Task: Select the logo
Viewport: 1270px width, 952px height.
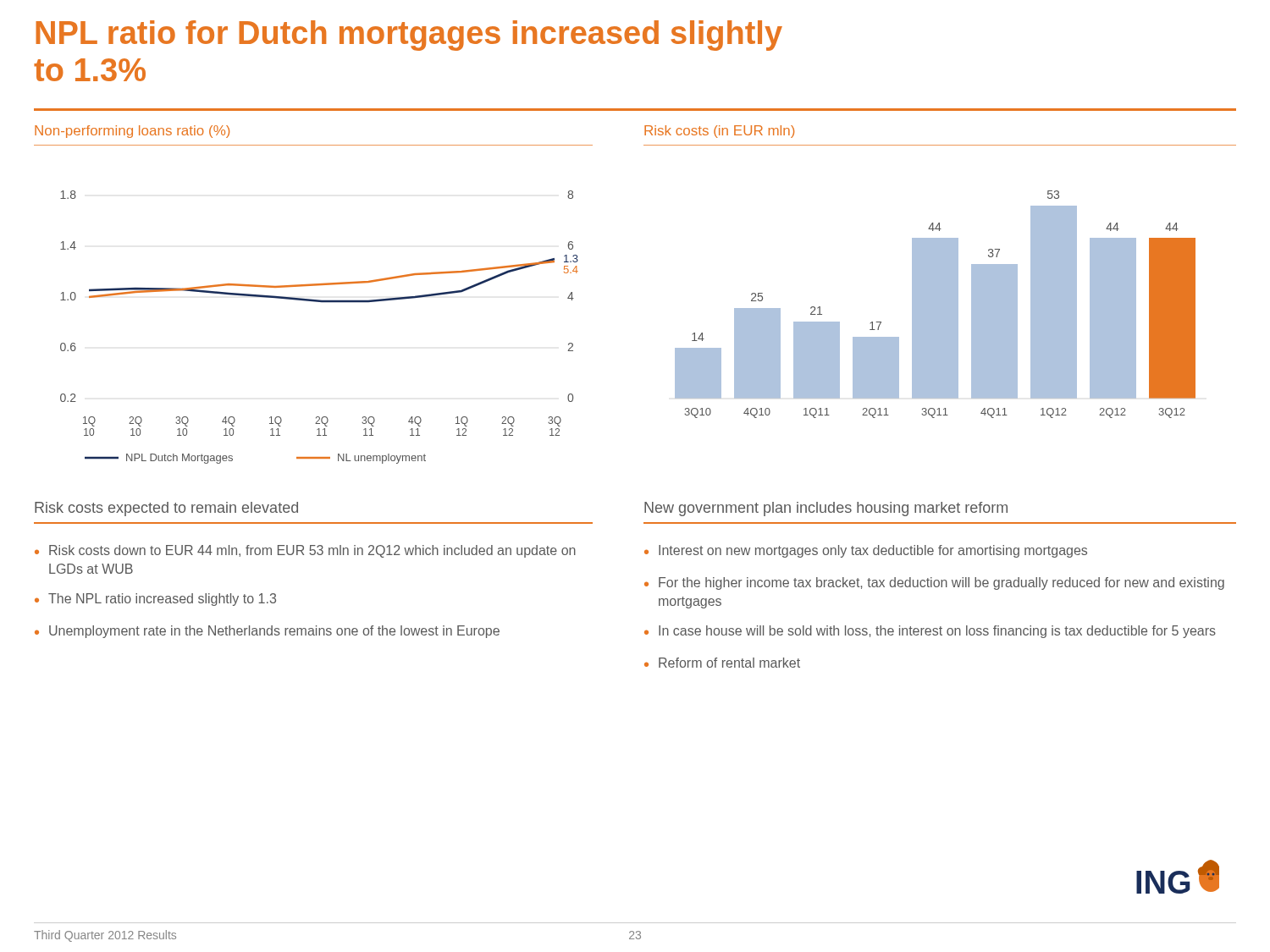Action: 1177,885
